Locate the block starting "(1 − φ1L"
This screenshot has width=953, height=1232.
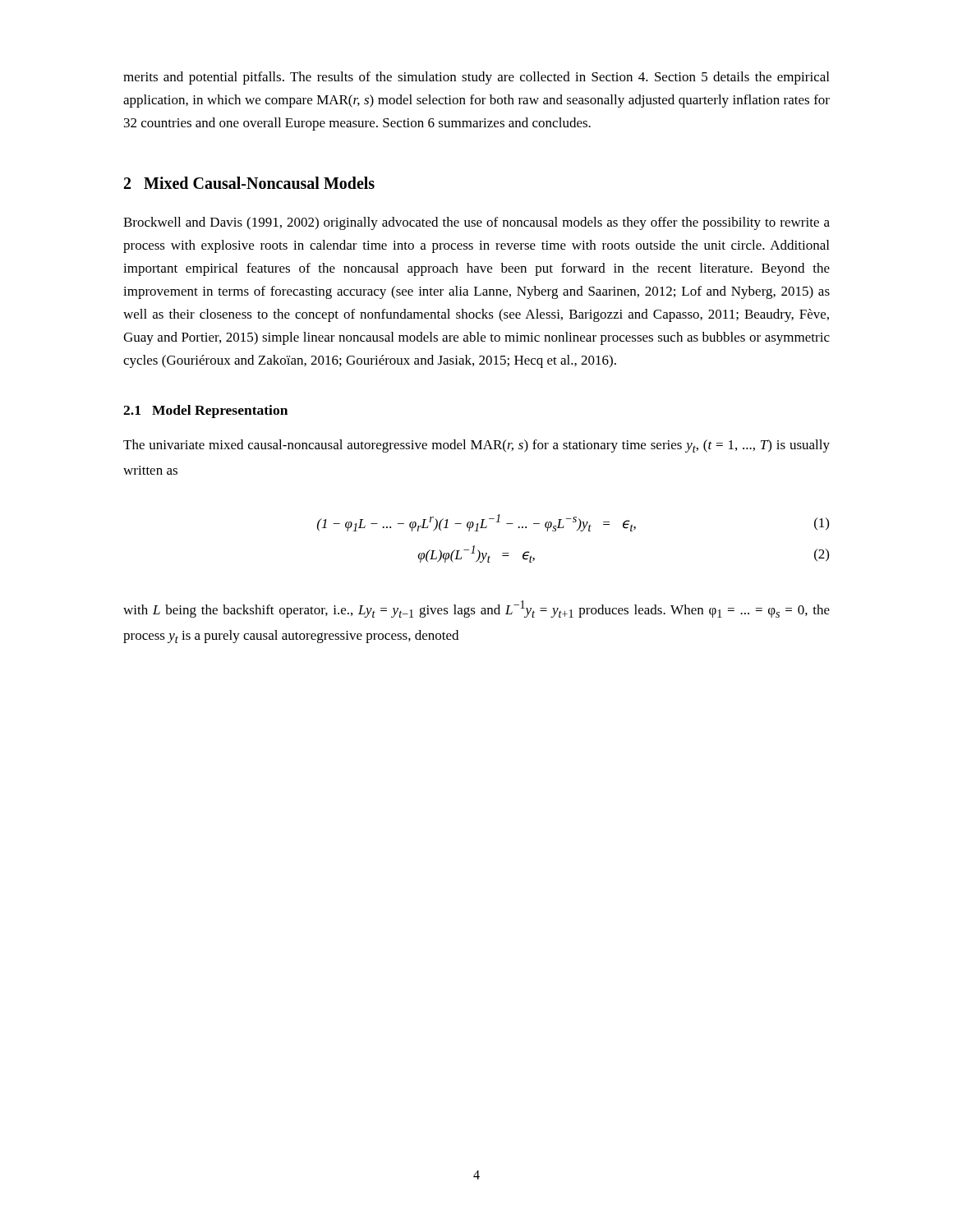[x=476, y=523]
